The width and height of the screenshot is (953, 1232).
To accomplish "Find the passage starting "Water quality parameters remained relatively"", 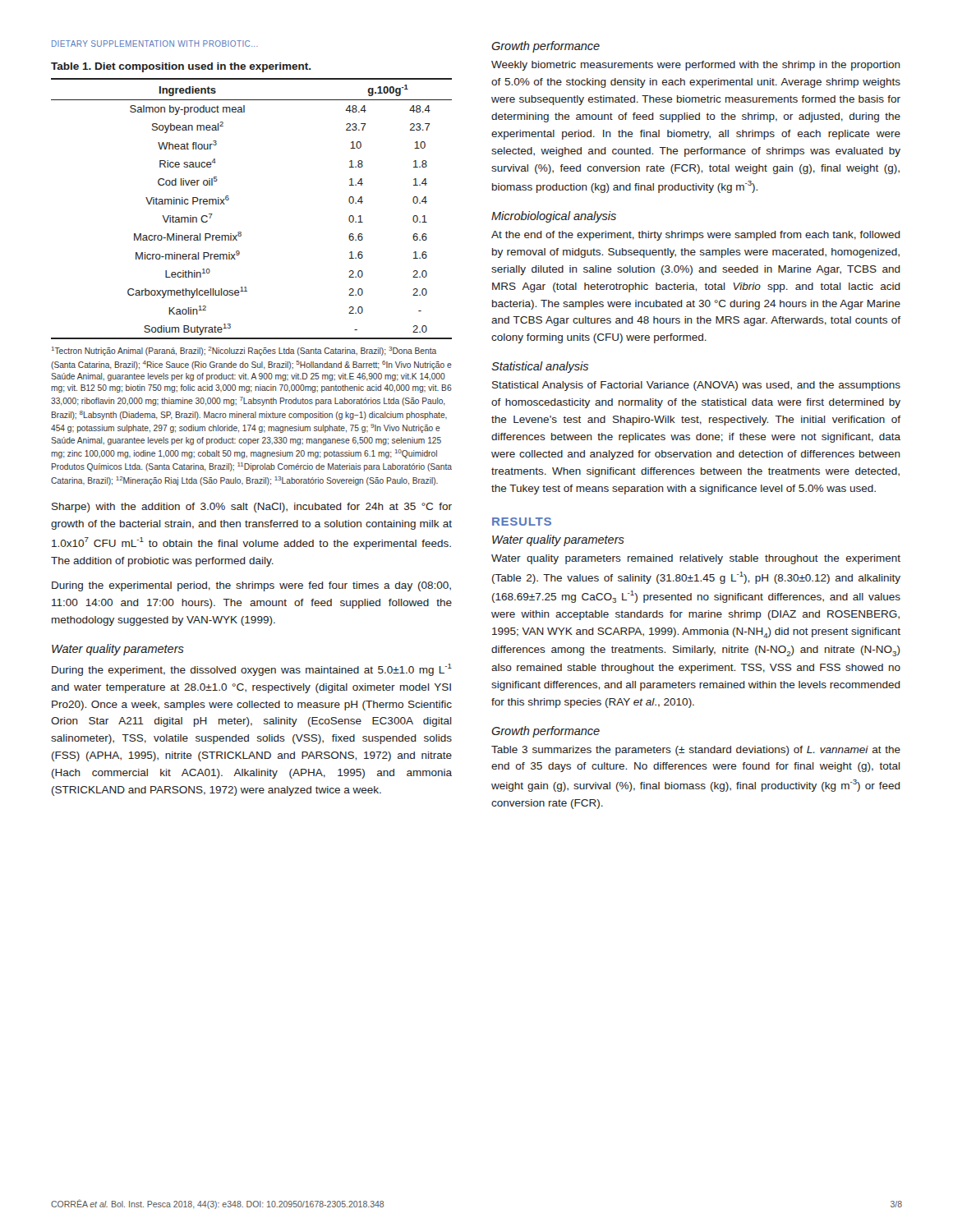I will pos(696,630).
